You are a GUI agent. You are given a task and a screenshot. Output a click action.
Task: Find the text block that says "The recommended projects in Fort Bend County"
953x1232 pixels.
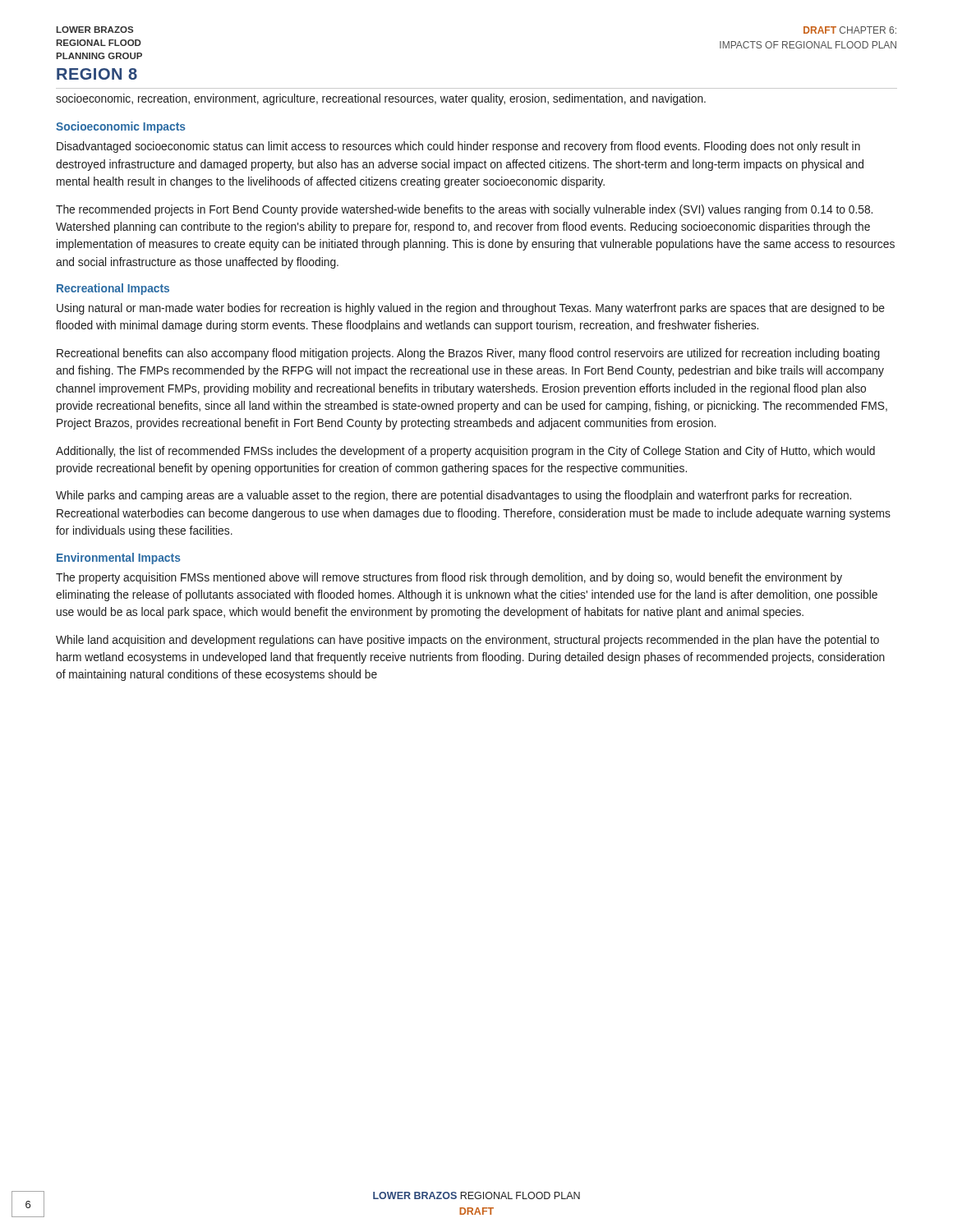(475, 236)
